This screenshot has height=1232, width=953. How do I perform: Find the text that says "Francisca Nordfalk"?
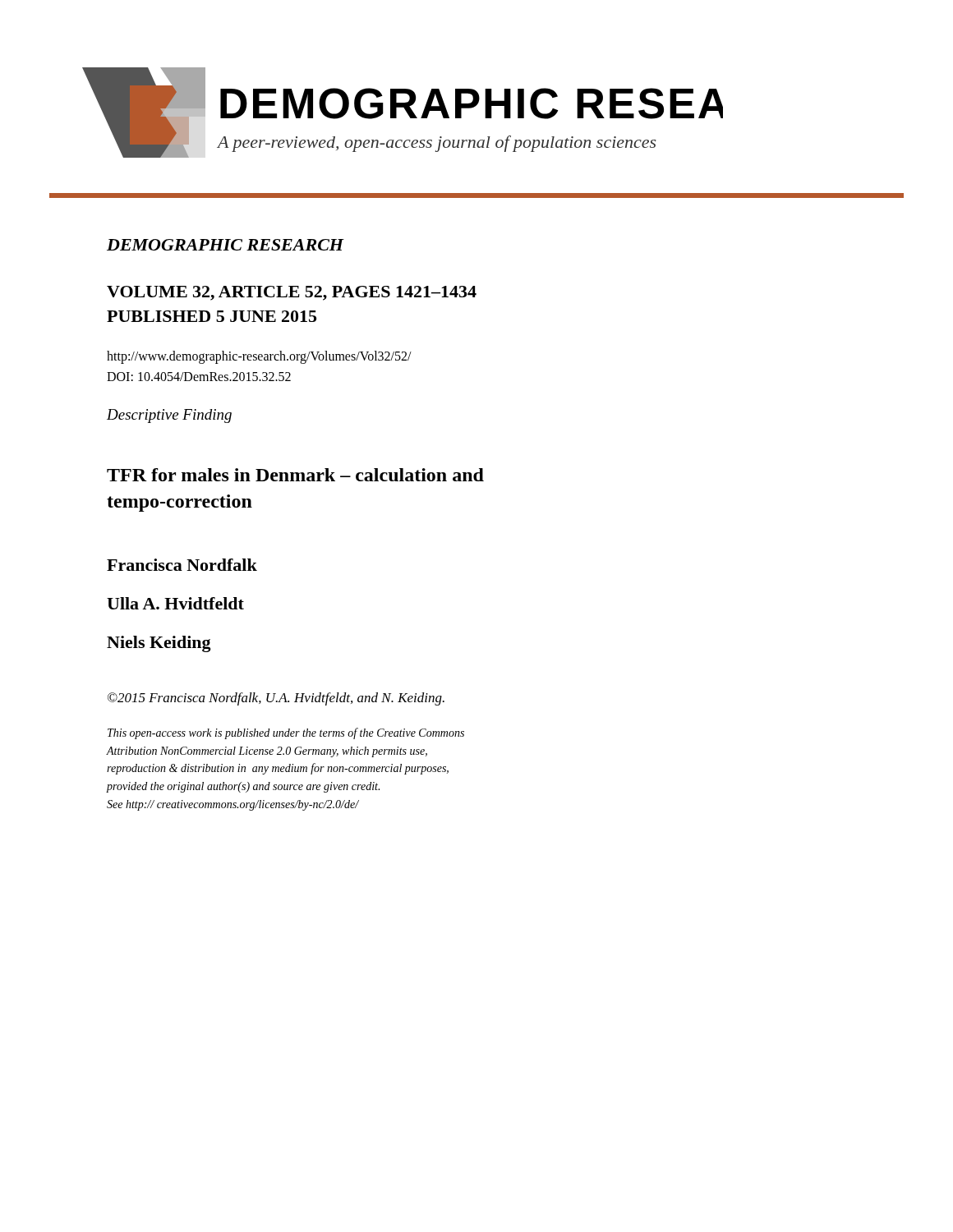[x=182, y=565]
